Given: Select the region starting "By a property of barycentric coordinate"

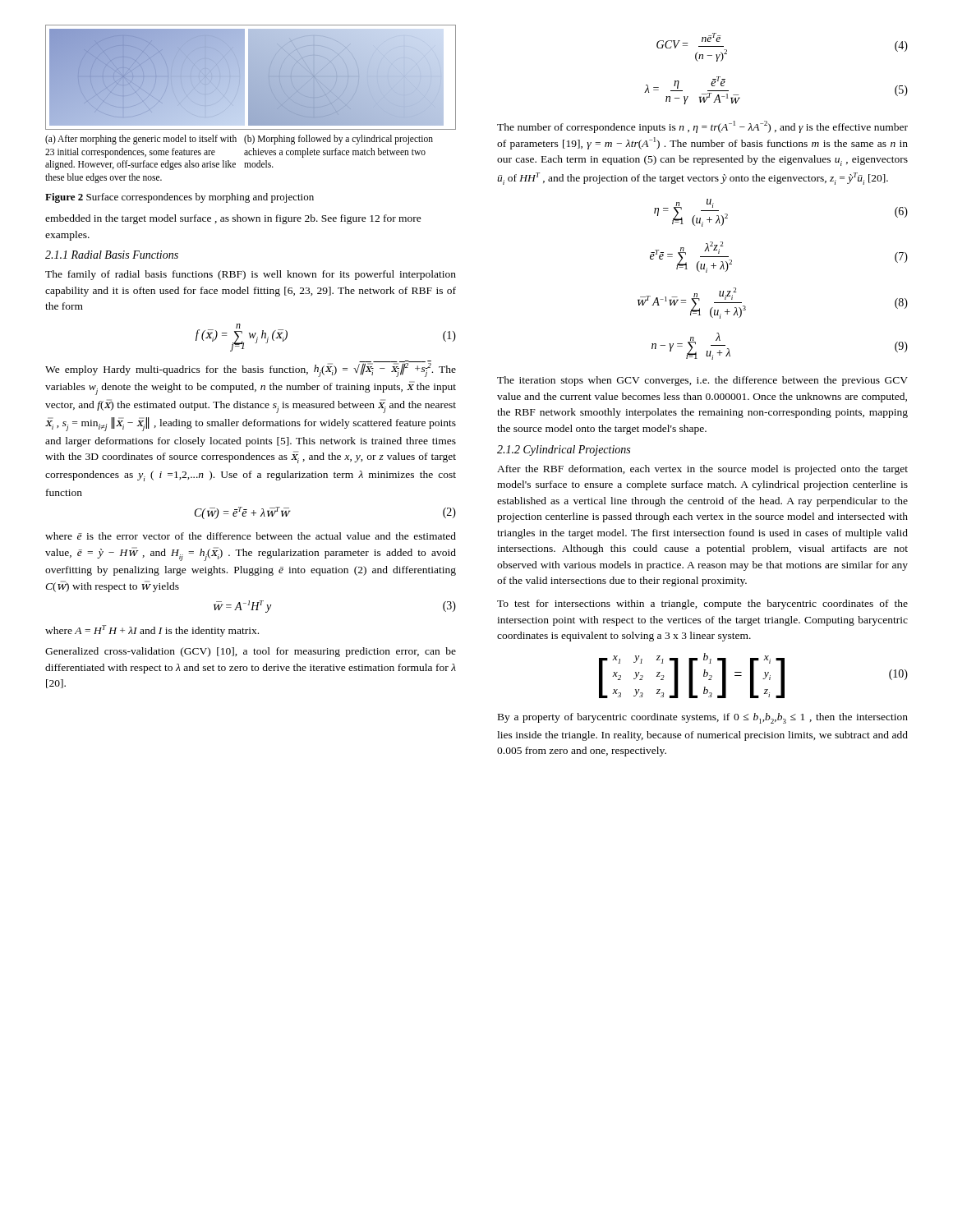Looking at the screenshot, I should pos(702,733).
